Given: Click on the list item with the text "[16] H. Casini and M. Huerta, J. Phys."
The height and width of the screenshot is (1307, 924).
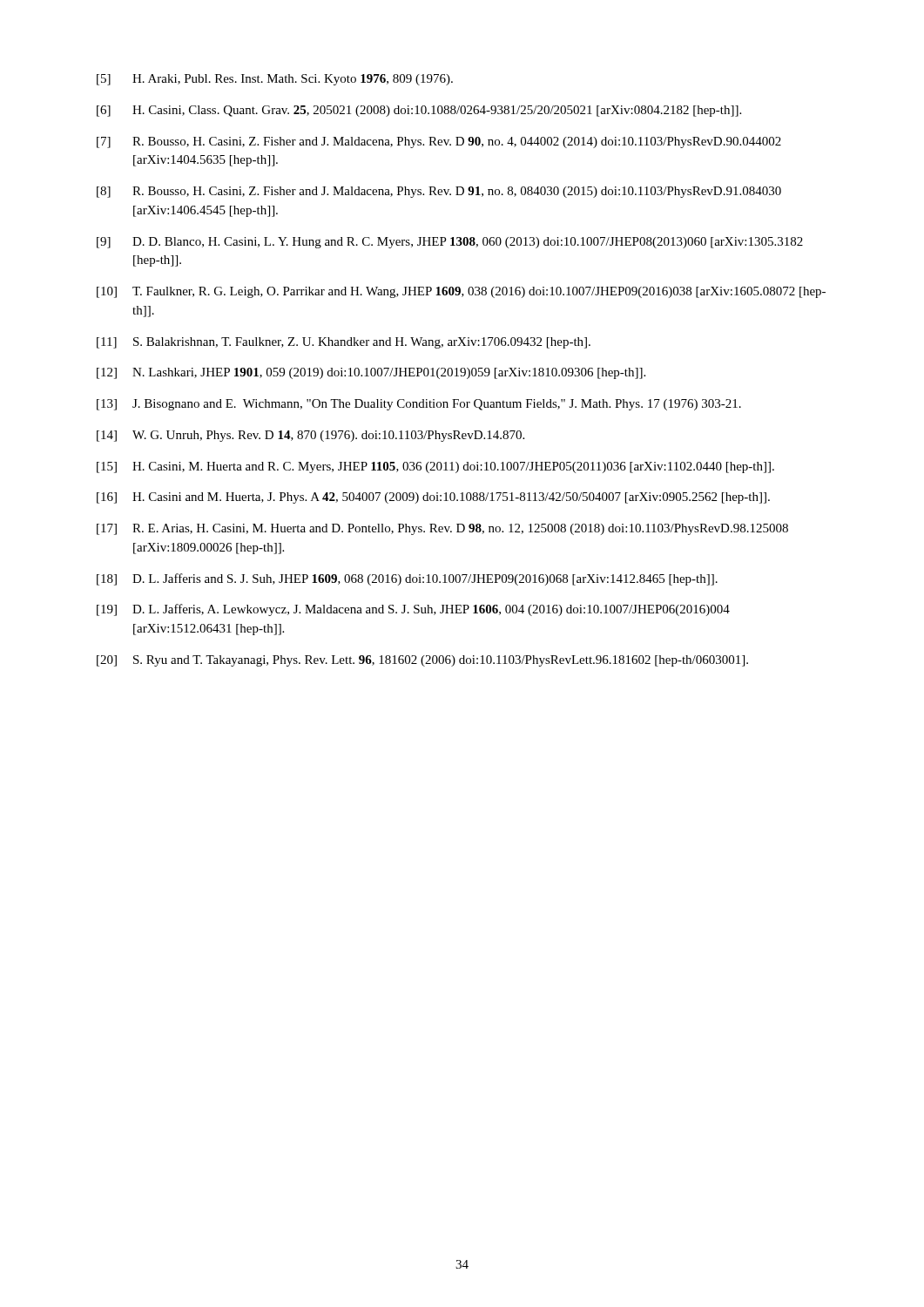Looking at the screenshot, I should 462,498.
